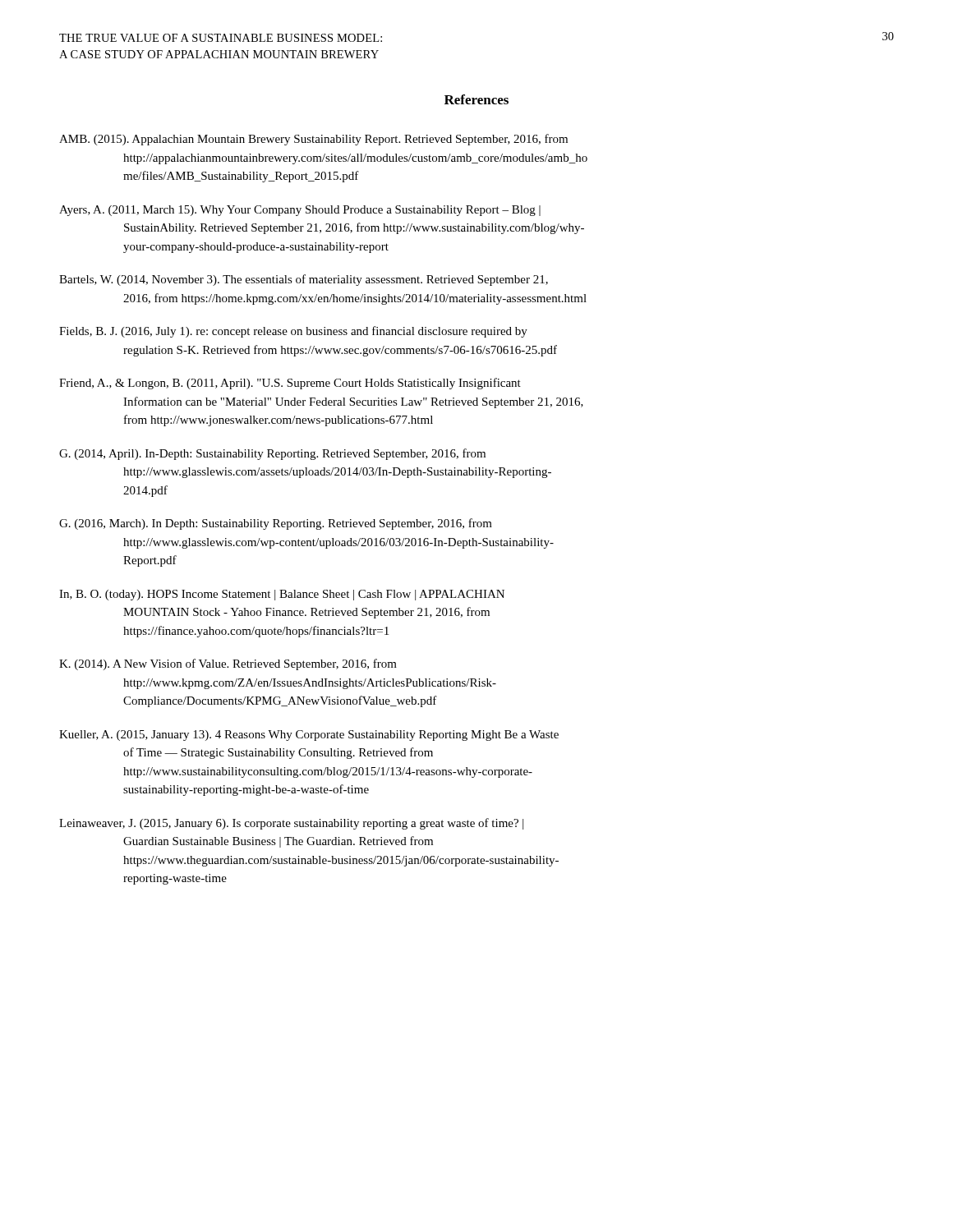This screenshot has height=1232, width=953.
Task: Click on the list item that reads "In, B. O. (today). HOPS Income"
Action: (x=282, y=612)
